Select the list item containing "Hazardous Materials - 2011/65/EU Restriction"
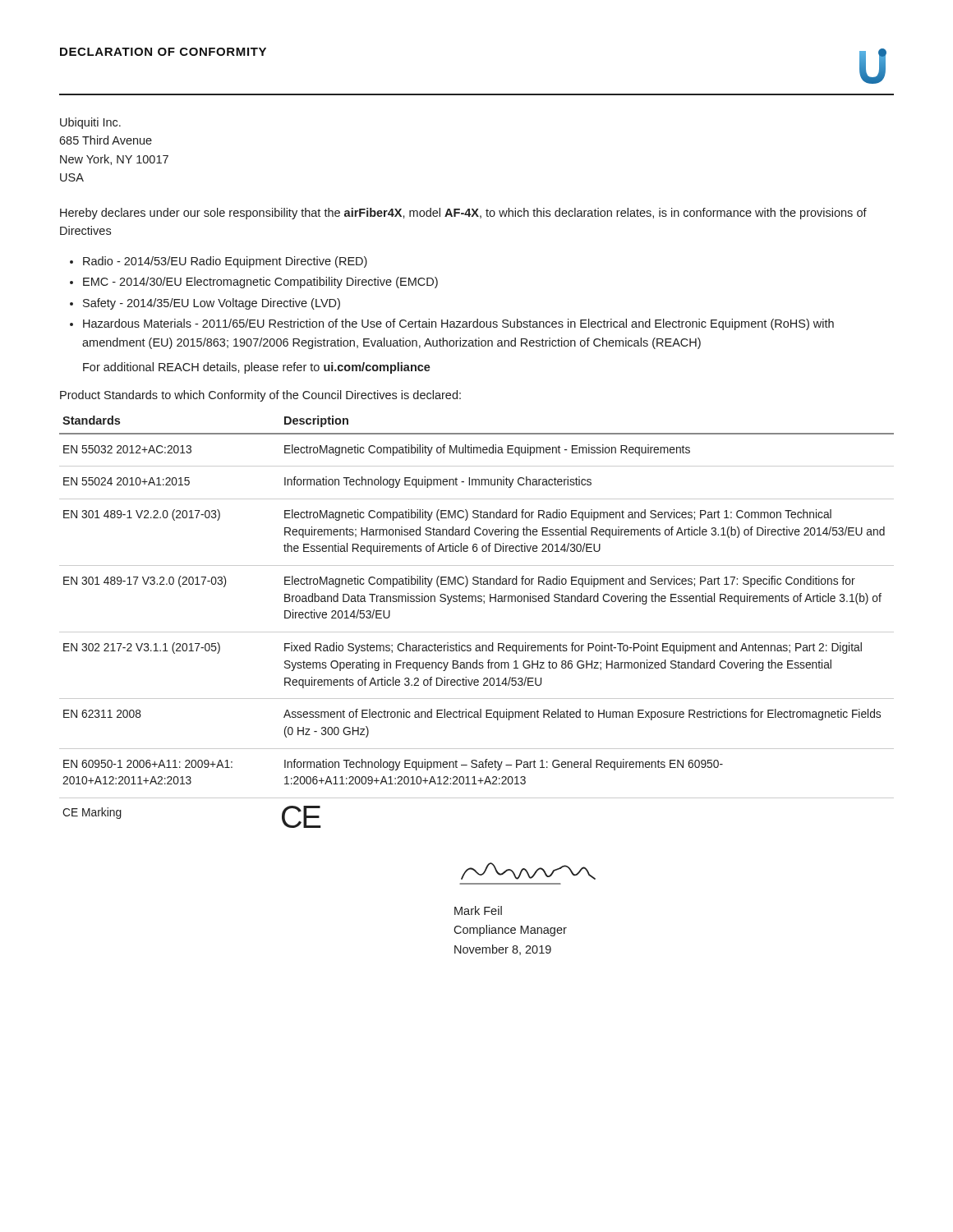953x1232 pixels. [x=458, y=333]
